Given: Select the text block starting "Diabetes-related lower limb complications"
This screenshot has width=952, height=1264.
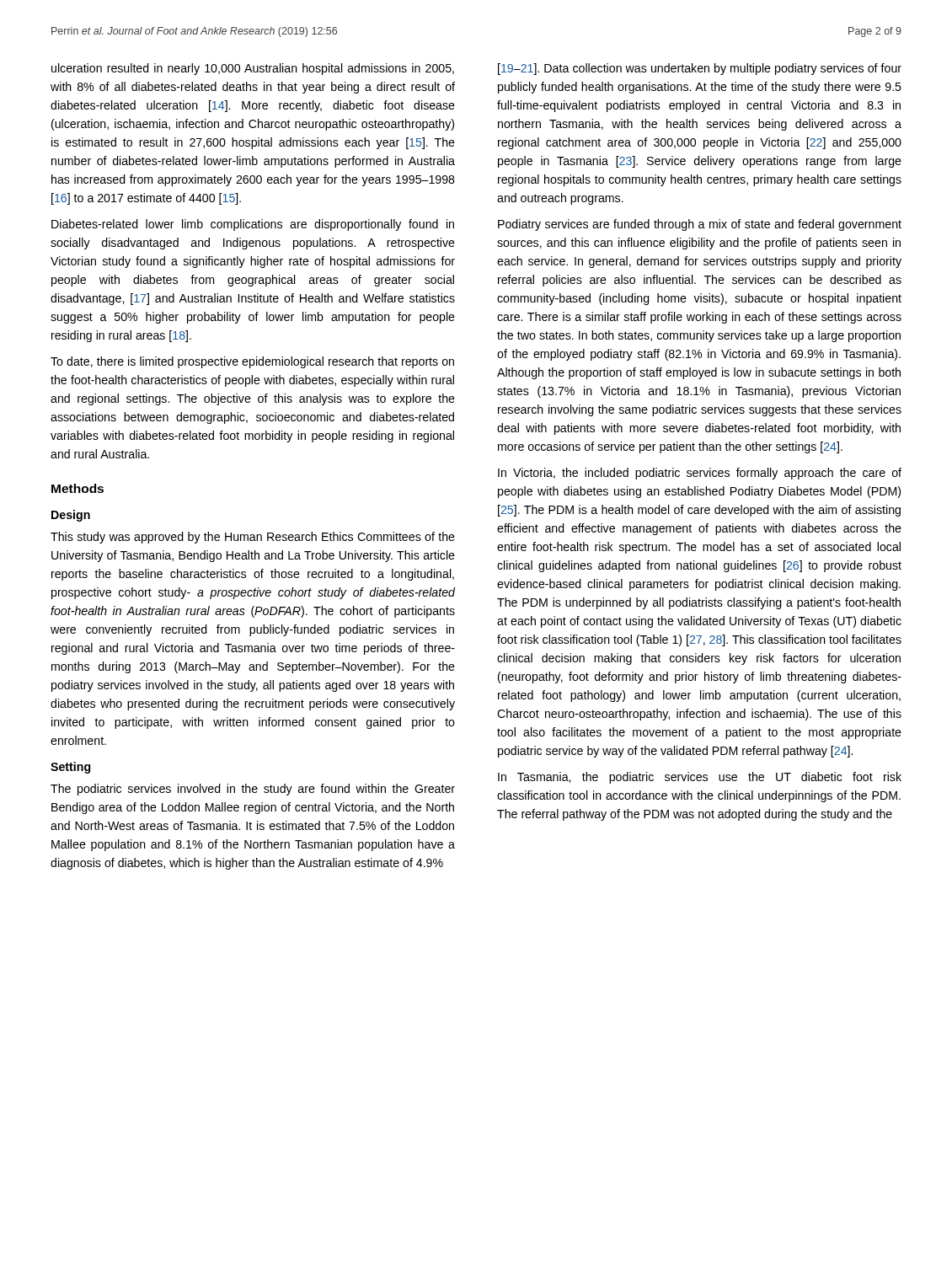Looking at the screenshot, I should click(x=253, y=280).
